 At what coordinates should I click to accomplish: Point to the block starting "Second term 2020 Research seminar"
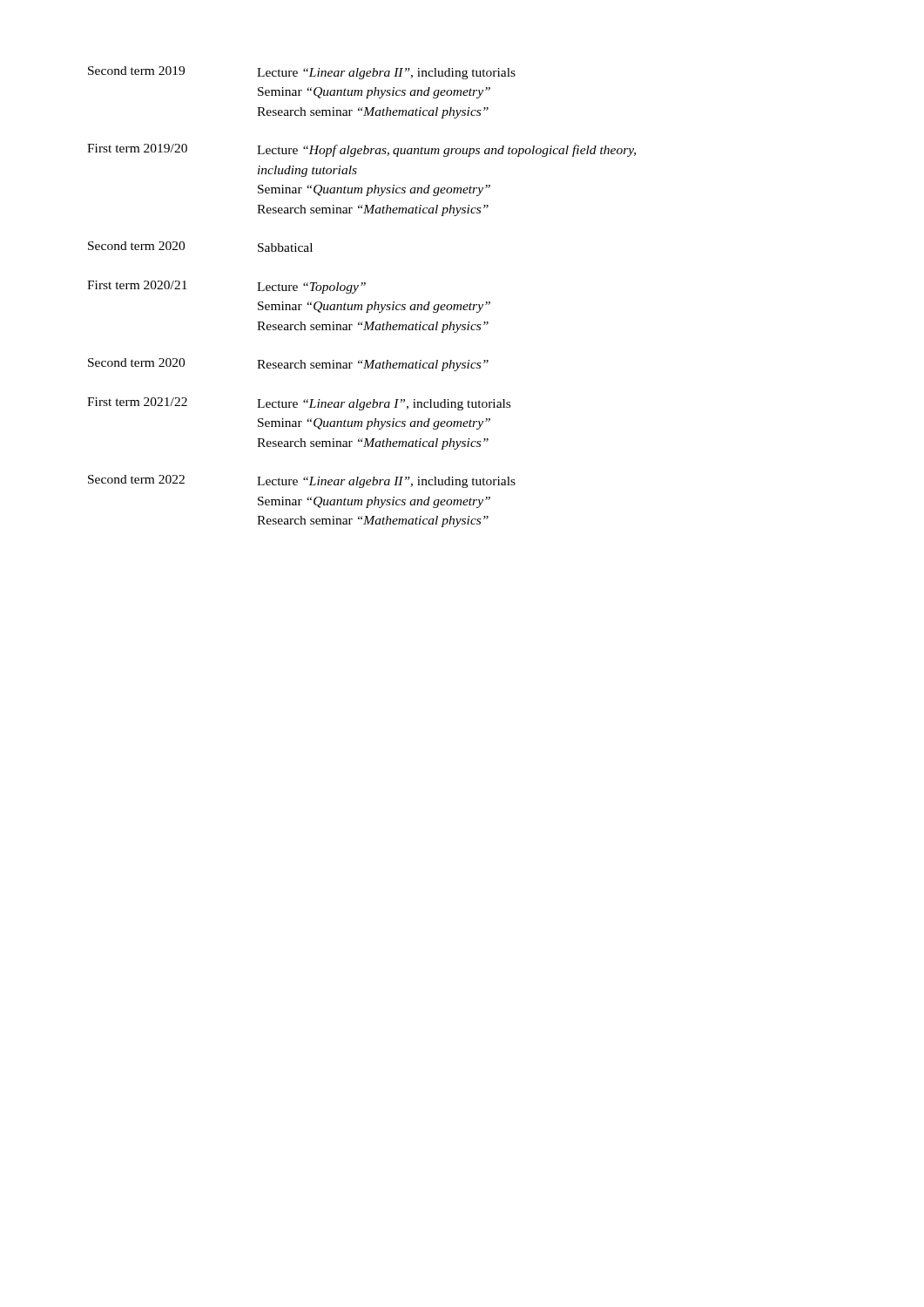[x=462, y=365]
